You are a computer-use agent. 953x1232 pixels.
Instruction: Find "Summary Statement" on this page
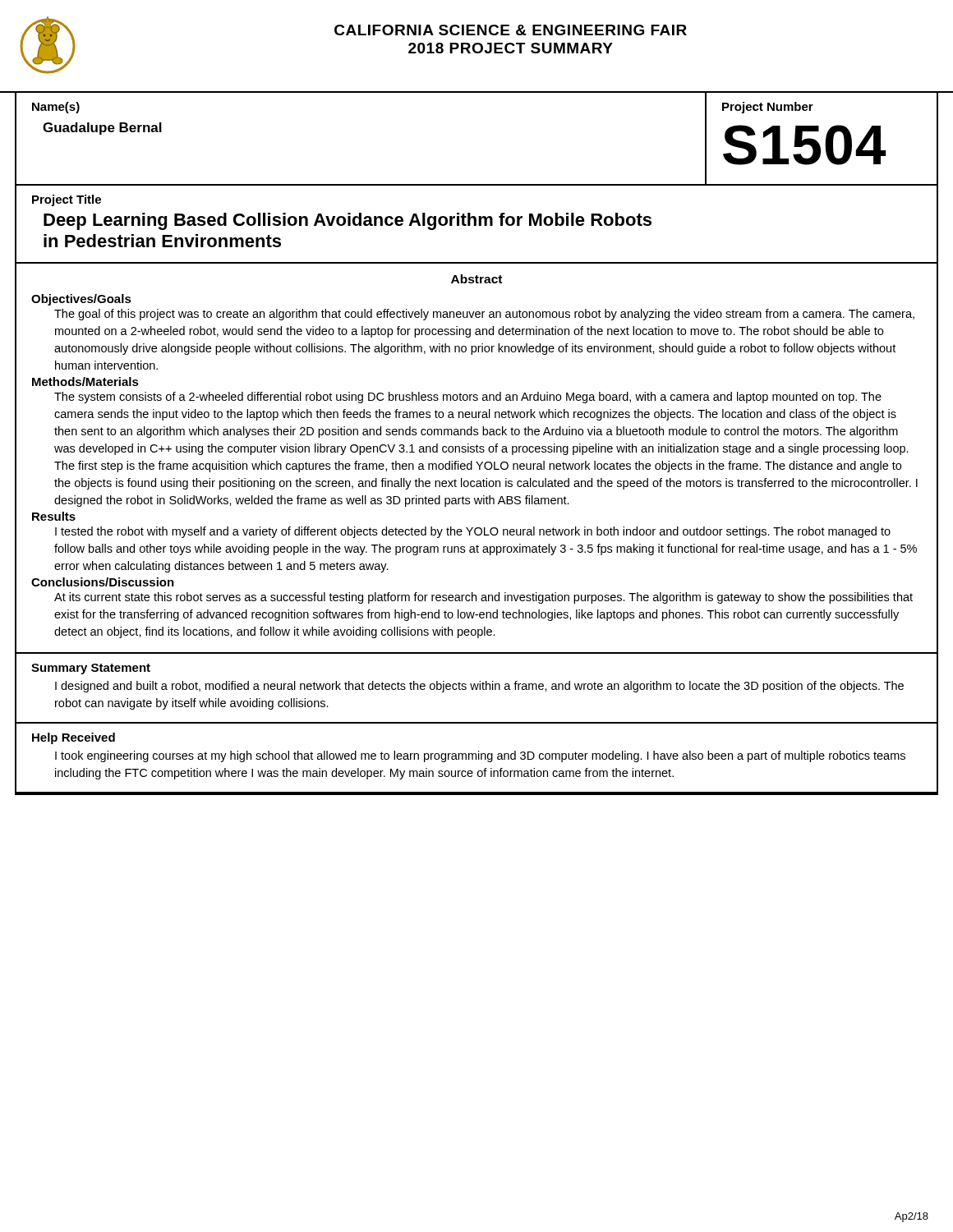click(x=91, y=668)
